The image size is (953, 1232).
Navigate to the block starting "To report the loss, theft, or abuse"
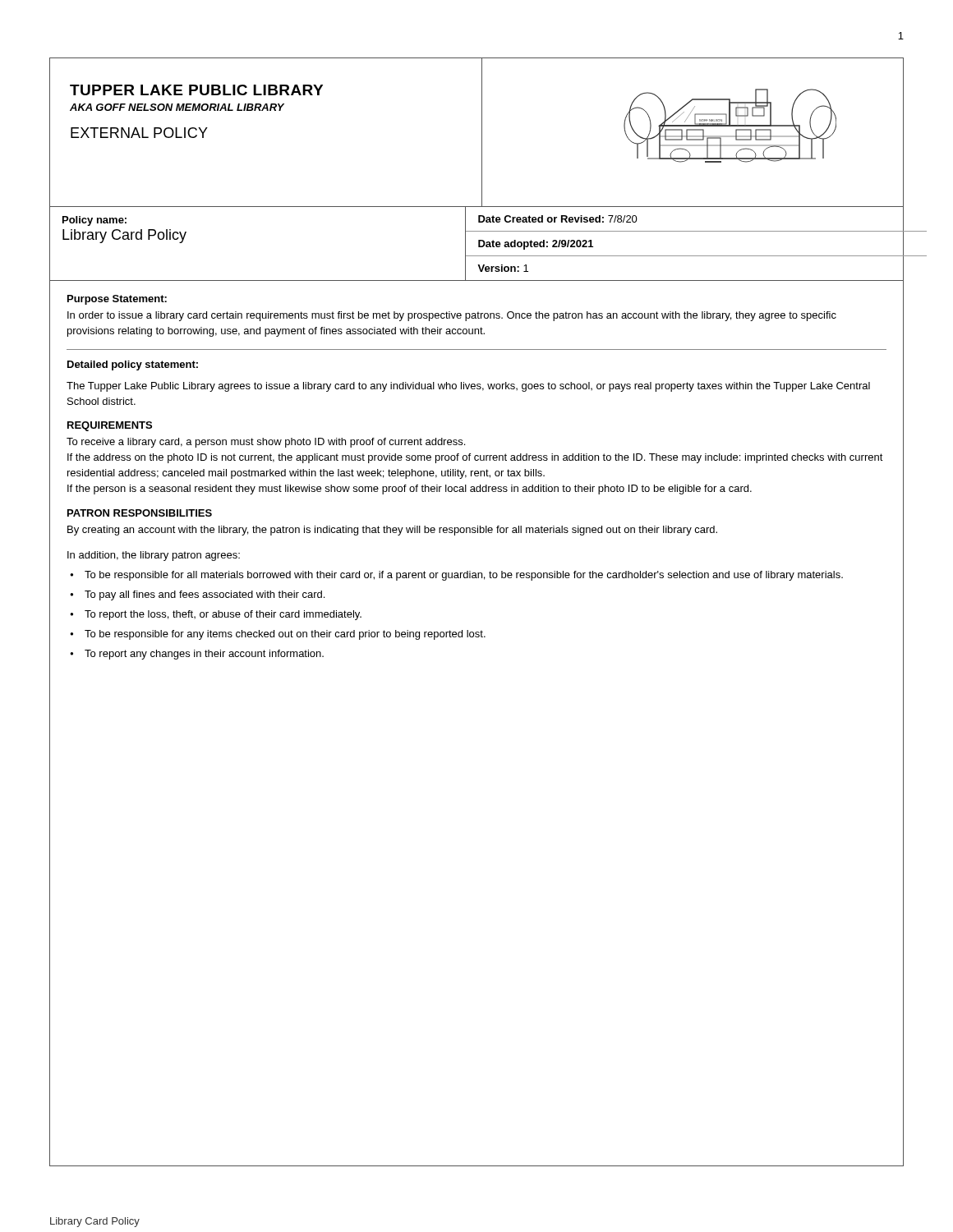pyautogui.click(x=223, y=614)
